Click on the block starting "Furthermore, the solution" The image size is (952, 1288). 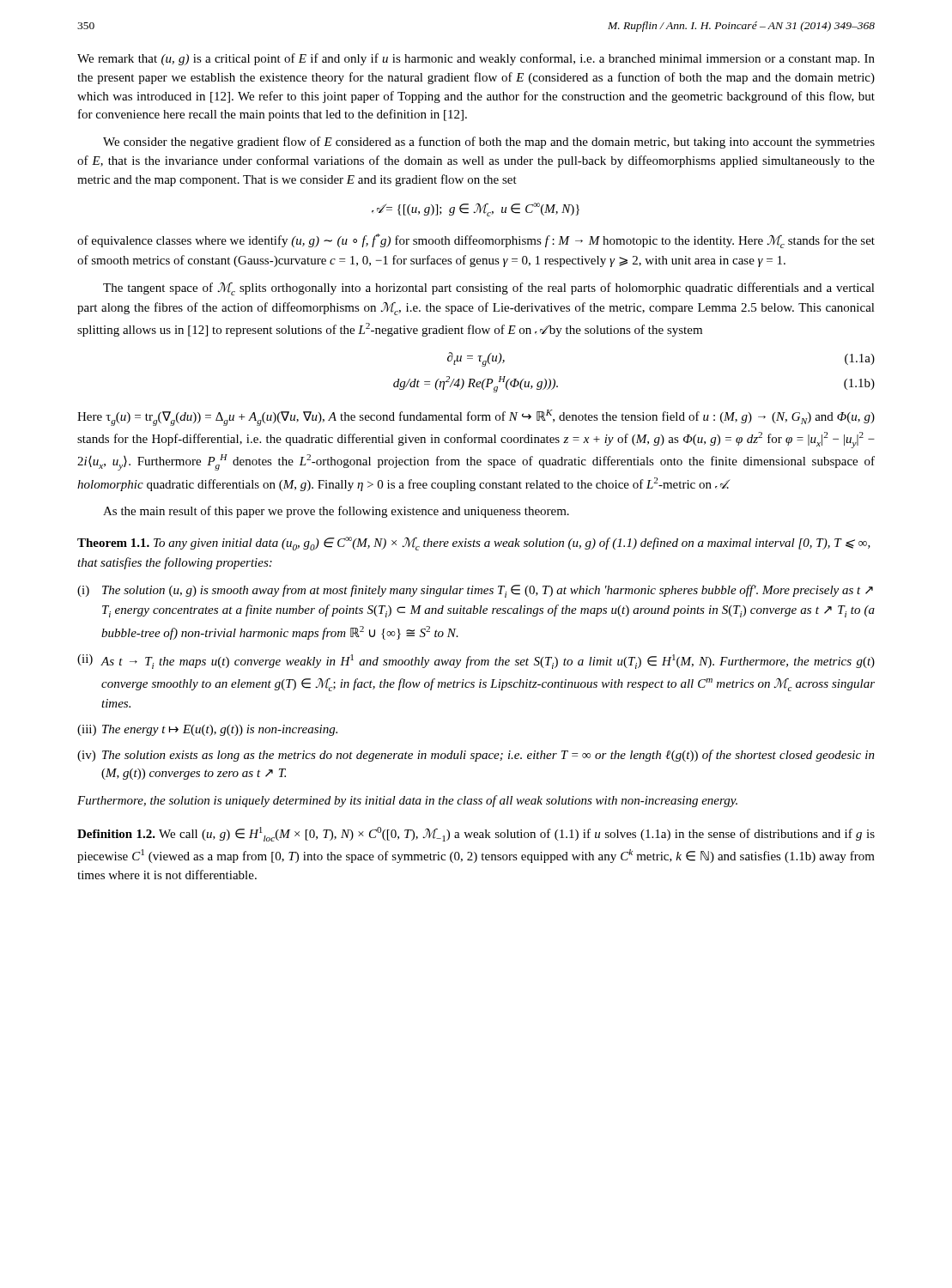point(476,801)
